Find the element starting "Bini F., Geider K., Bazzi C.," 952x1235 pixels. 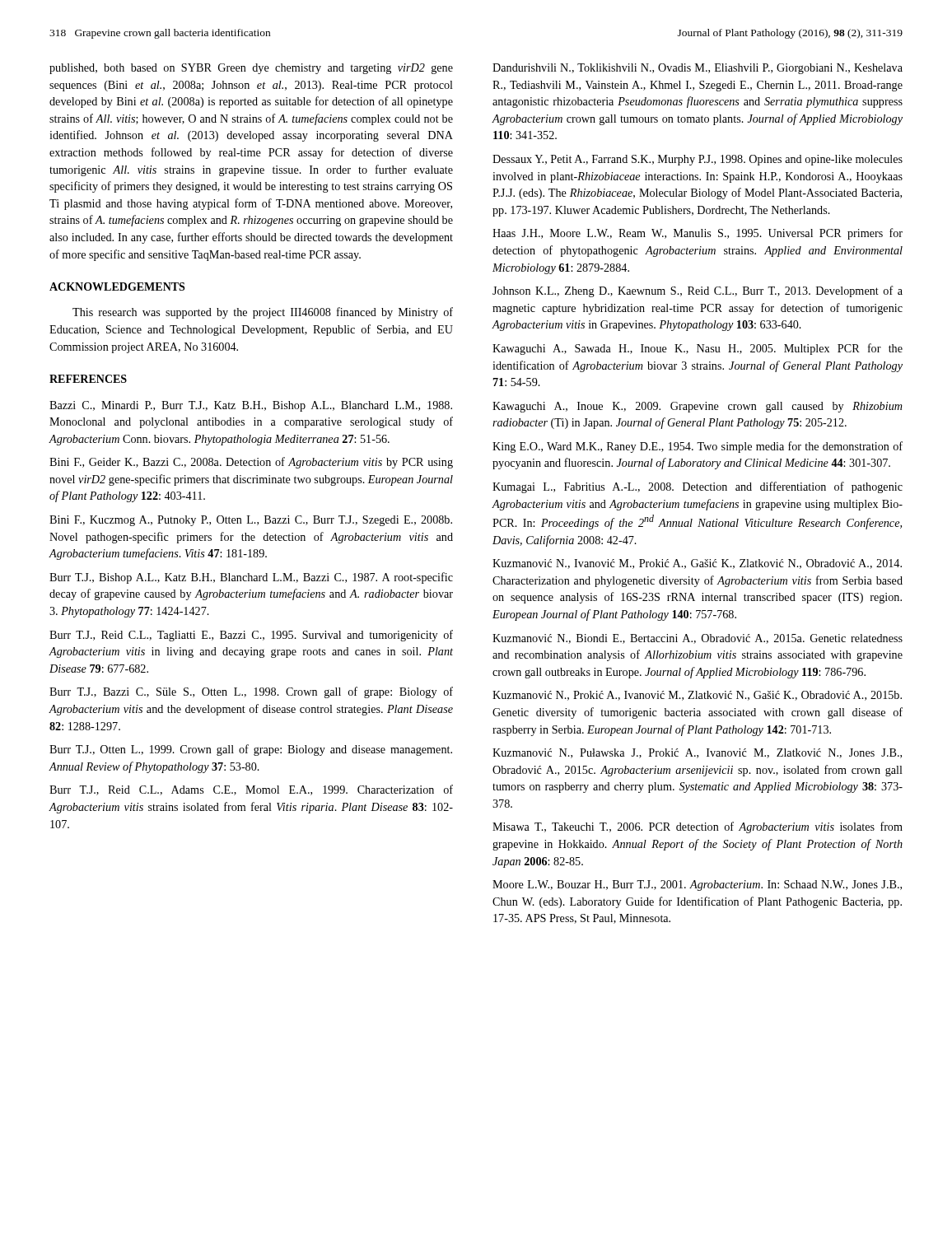[x=251, y=479]
